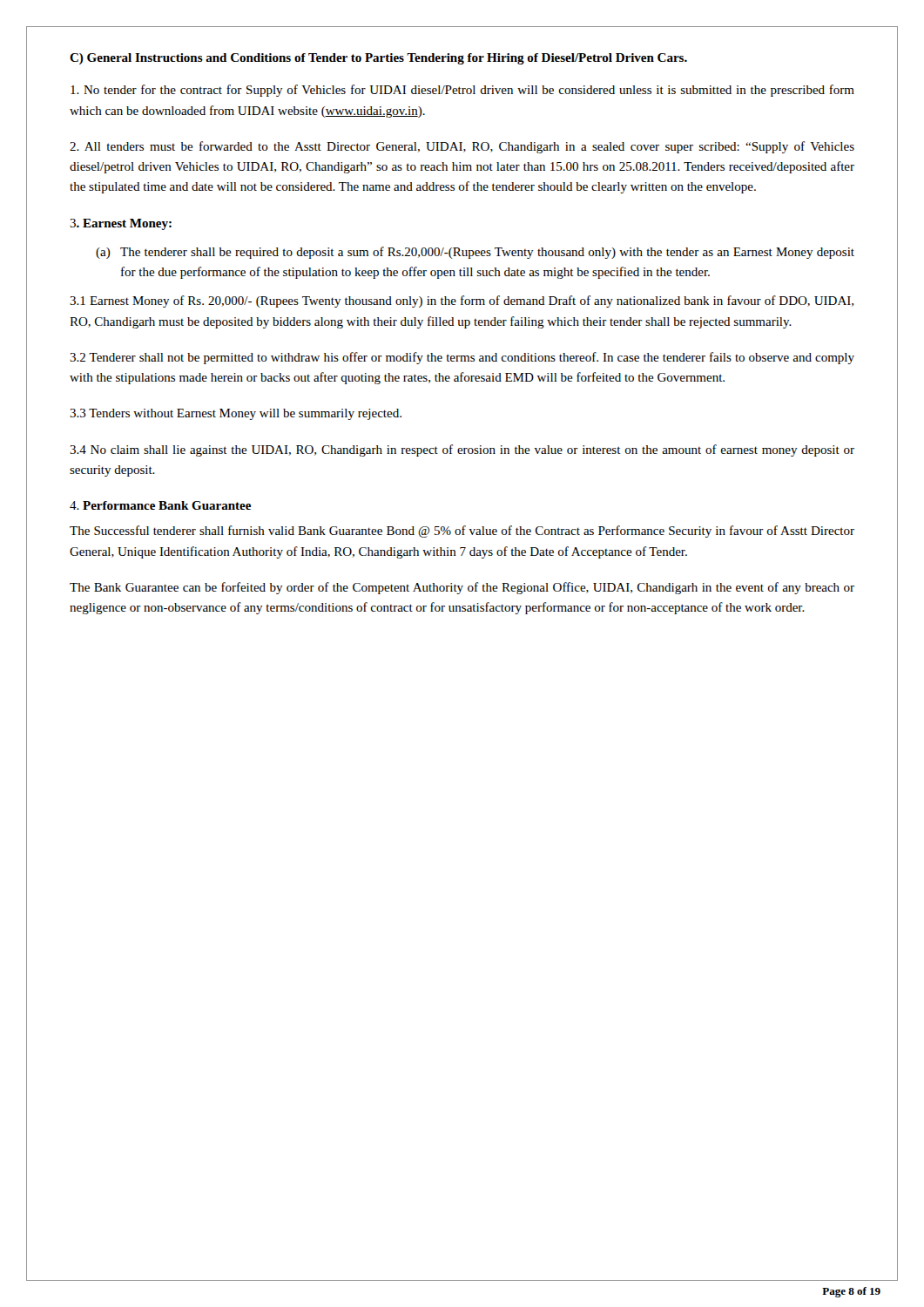Click on the region starting "All tenders must be forwarded to"
The height and width of the screenshot is (1307, 924).
tap(462, 166)
